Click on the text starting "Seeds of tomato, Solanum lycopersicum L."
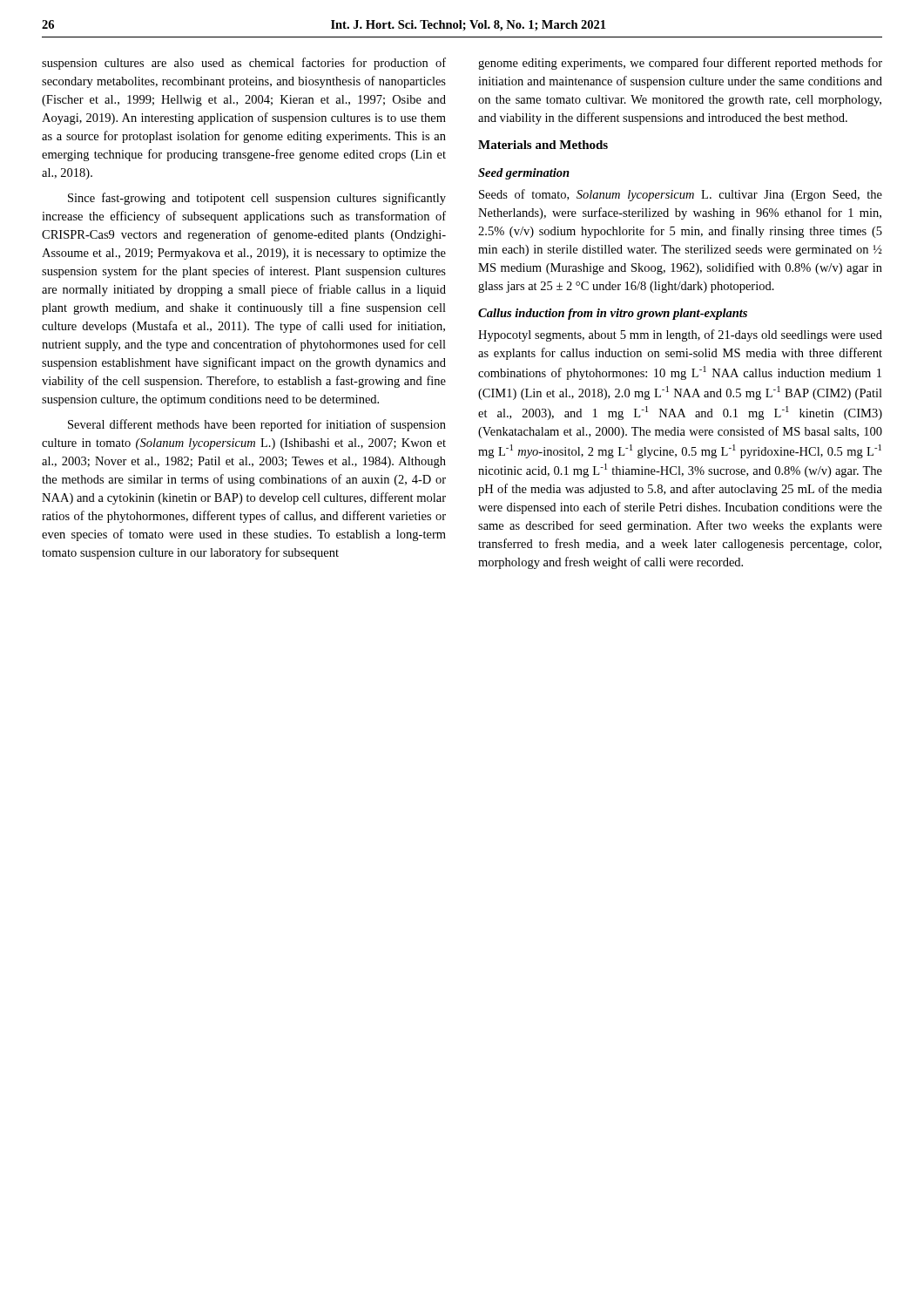The image size is (924, 1307). [680, 240]
